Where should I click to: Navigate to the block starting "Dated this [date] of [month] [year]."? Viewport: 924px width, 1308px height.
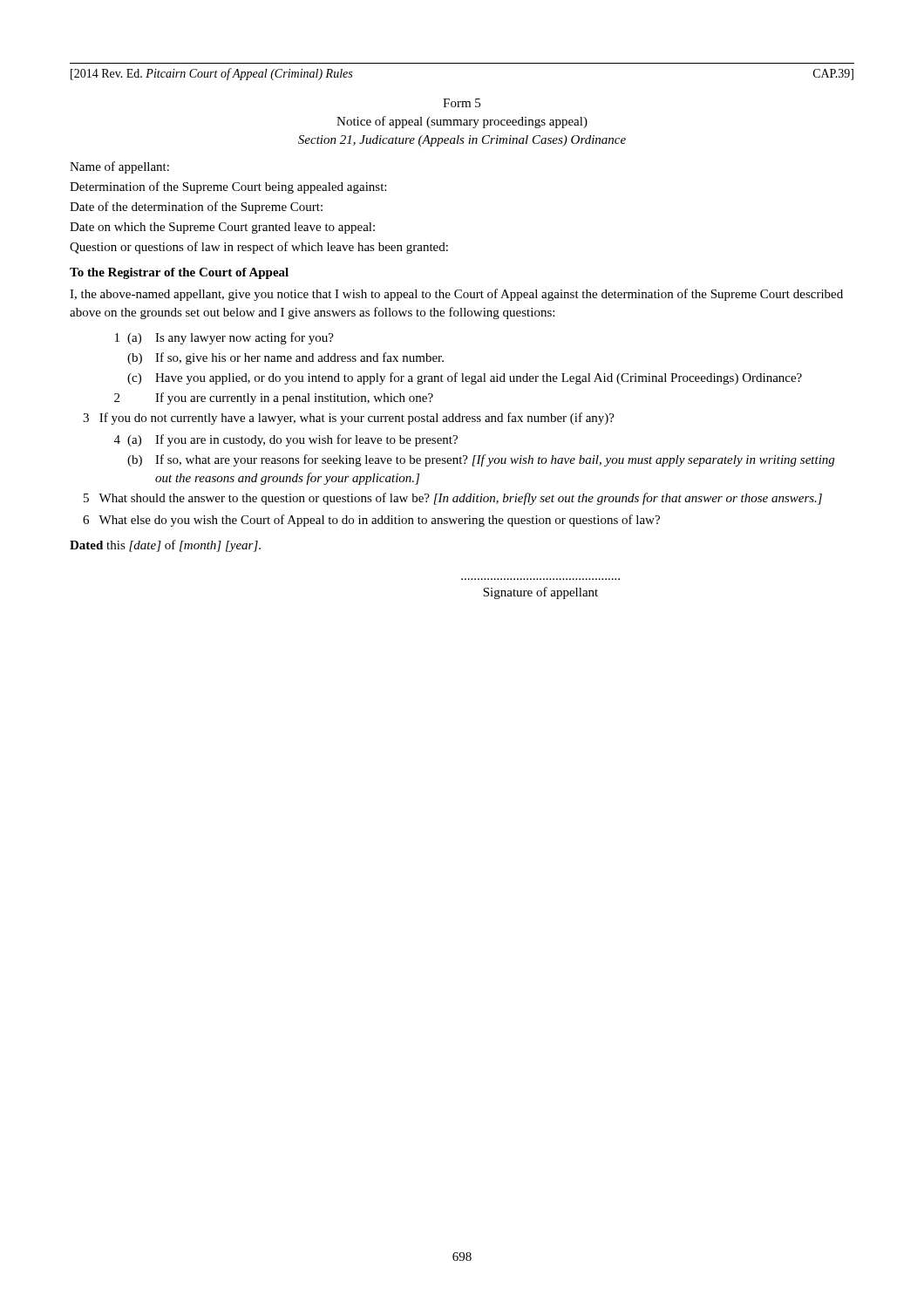tap(166, 545)
